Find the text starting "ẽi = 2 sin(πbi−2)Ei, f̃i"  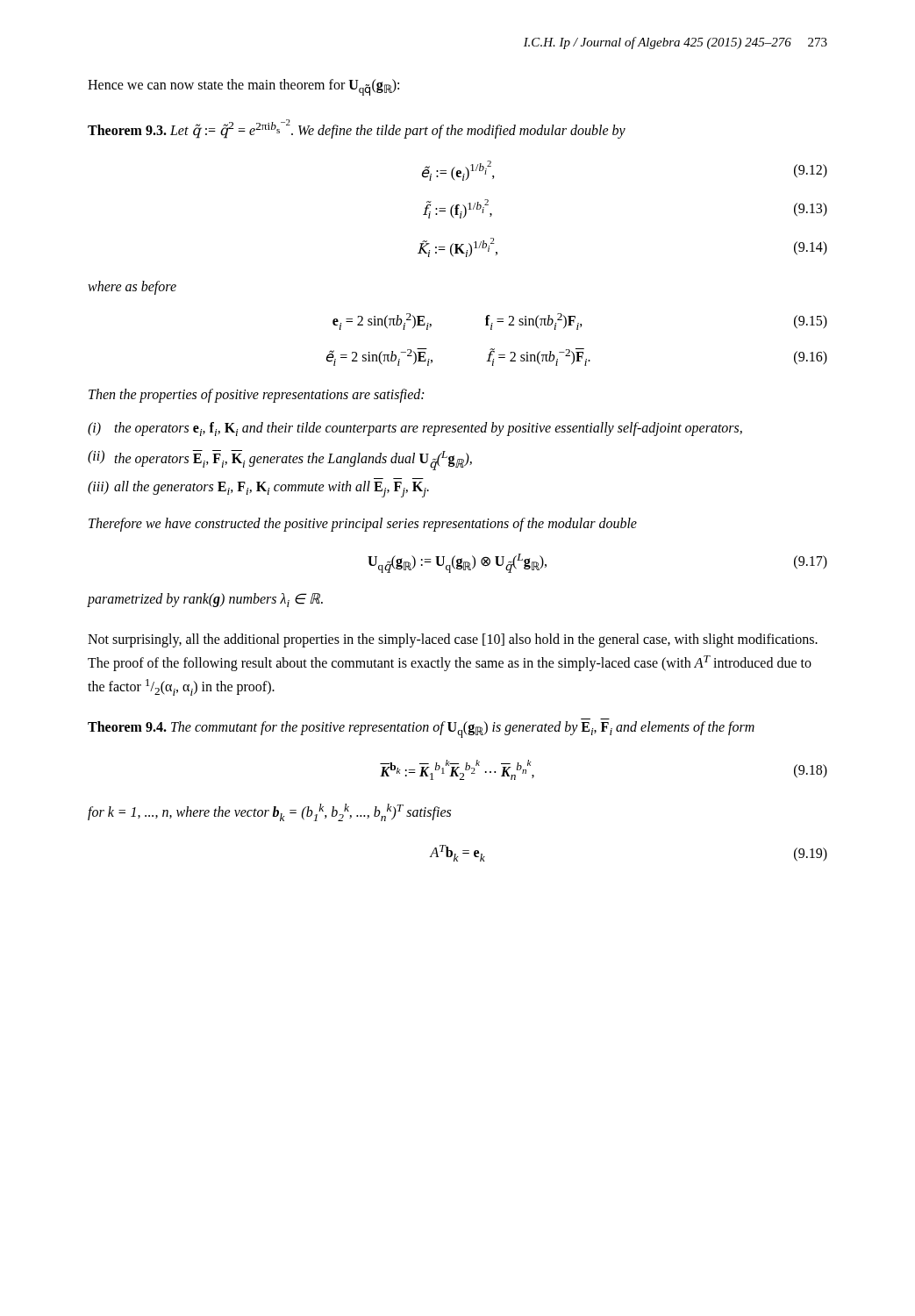(576, 357)
